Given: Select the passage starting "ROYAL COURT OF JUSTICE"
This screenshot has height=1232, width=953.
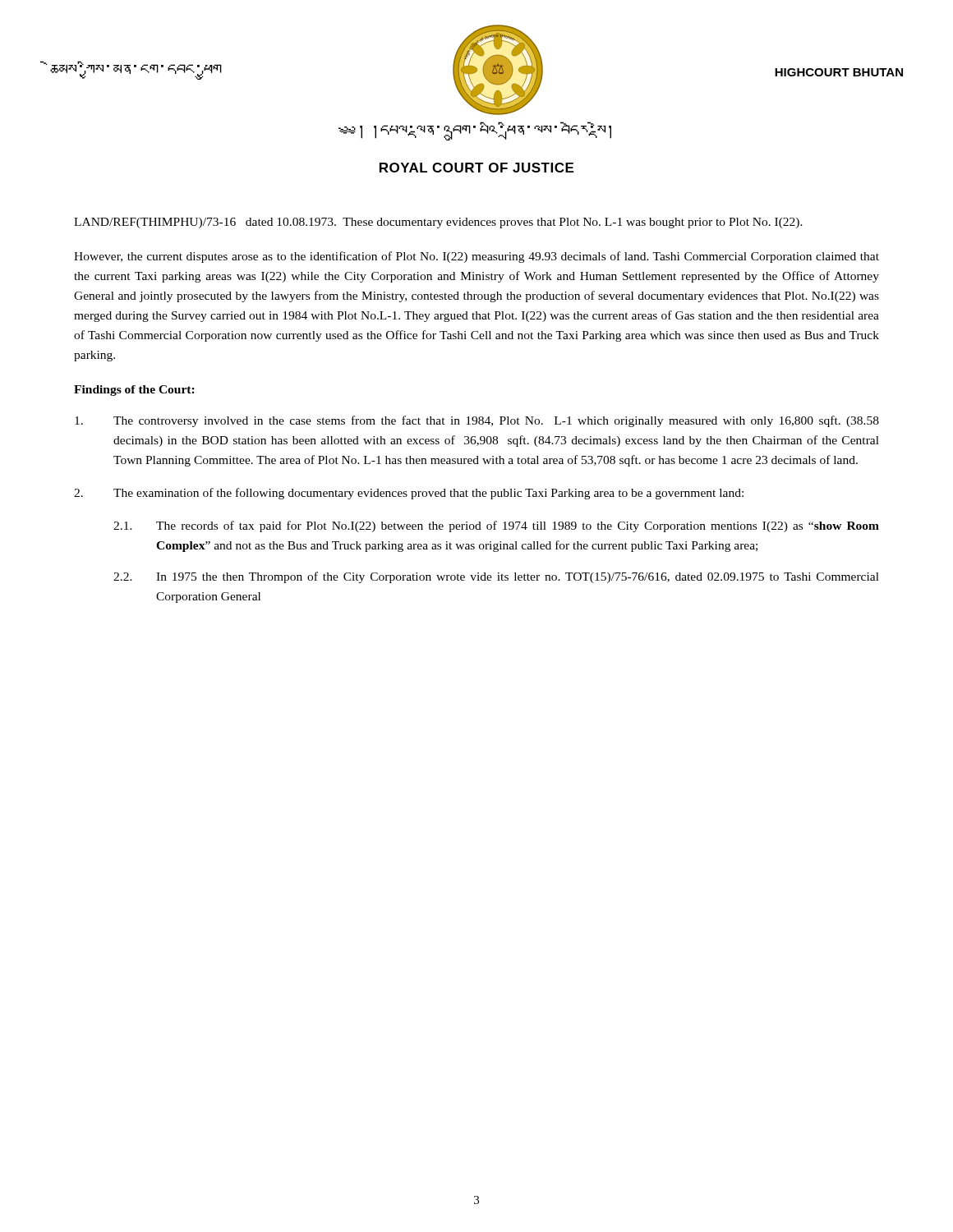Looking at the screenshot, I should 476,168.
